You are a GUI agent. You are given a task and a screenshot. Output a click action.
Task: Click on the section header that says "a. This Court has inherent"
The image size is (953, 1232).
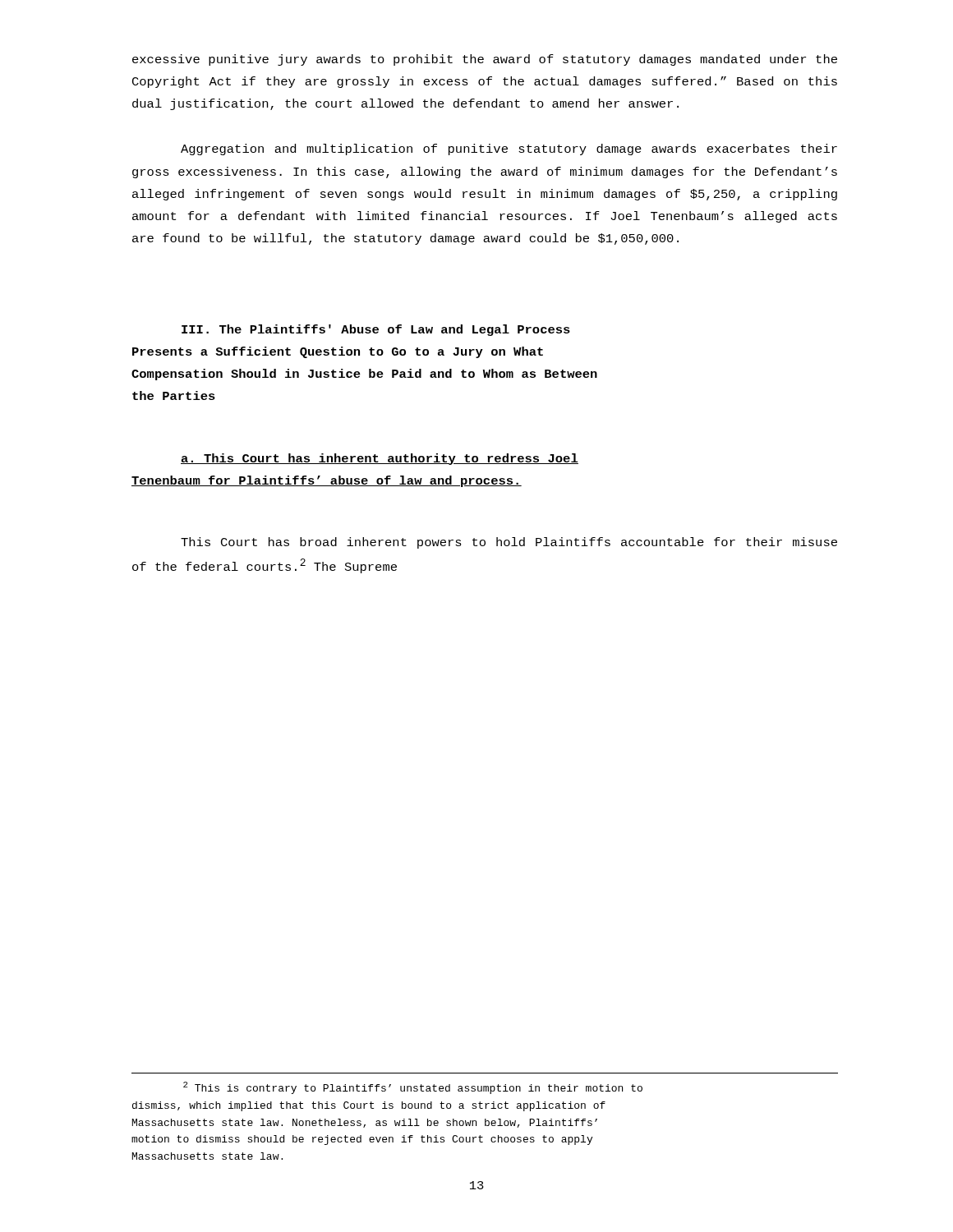(355, 470)
